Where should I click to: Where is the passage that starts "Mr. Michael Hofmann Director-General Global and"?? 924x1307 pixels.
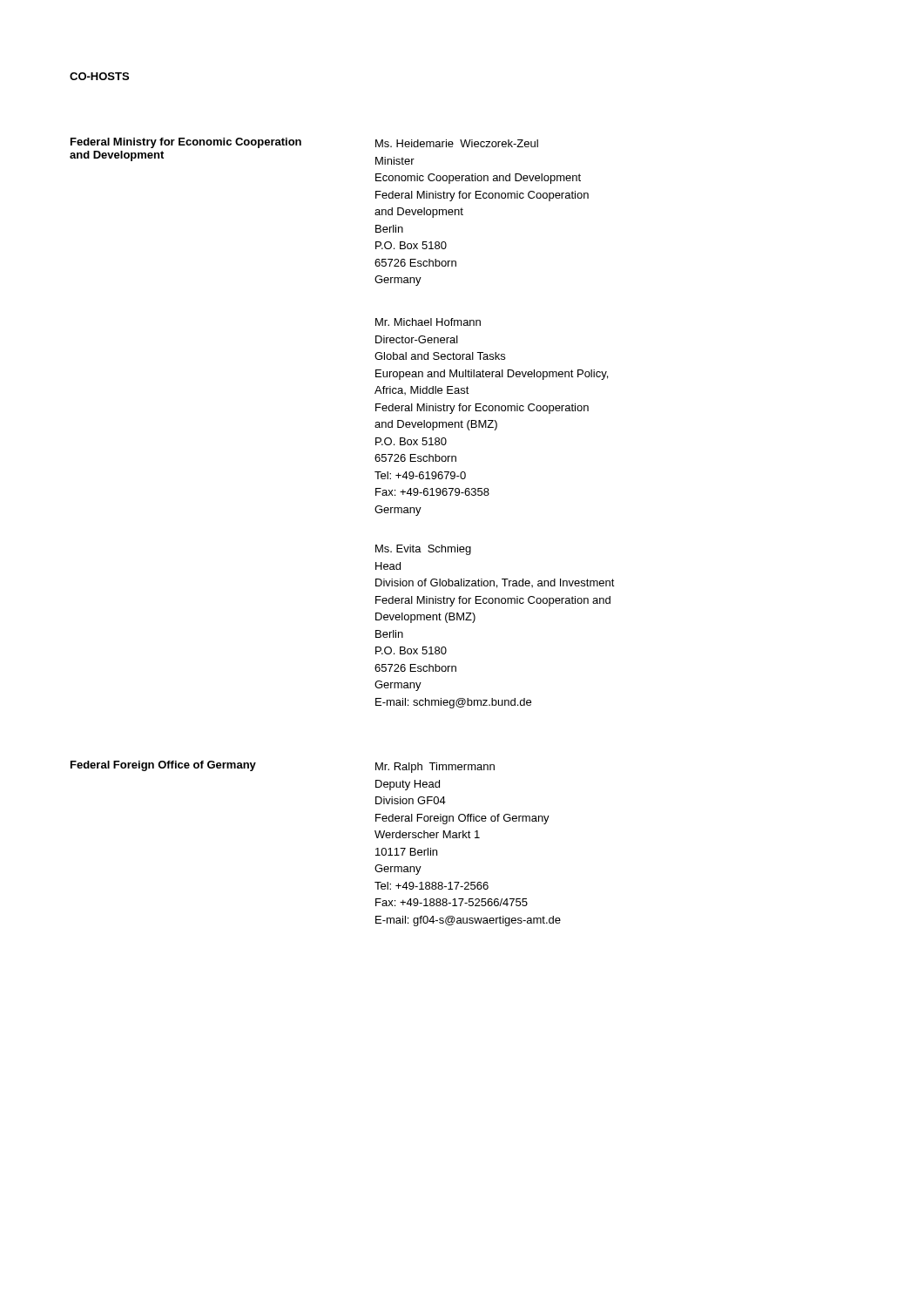pos(492,415)
